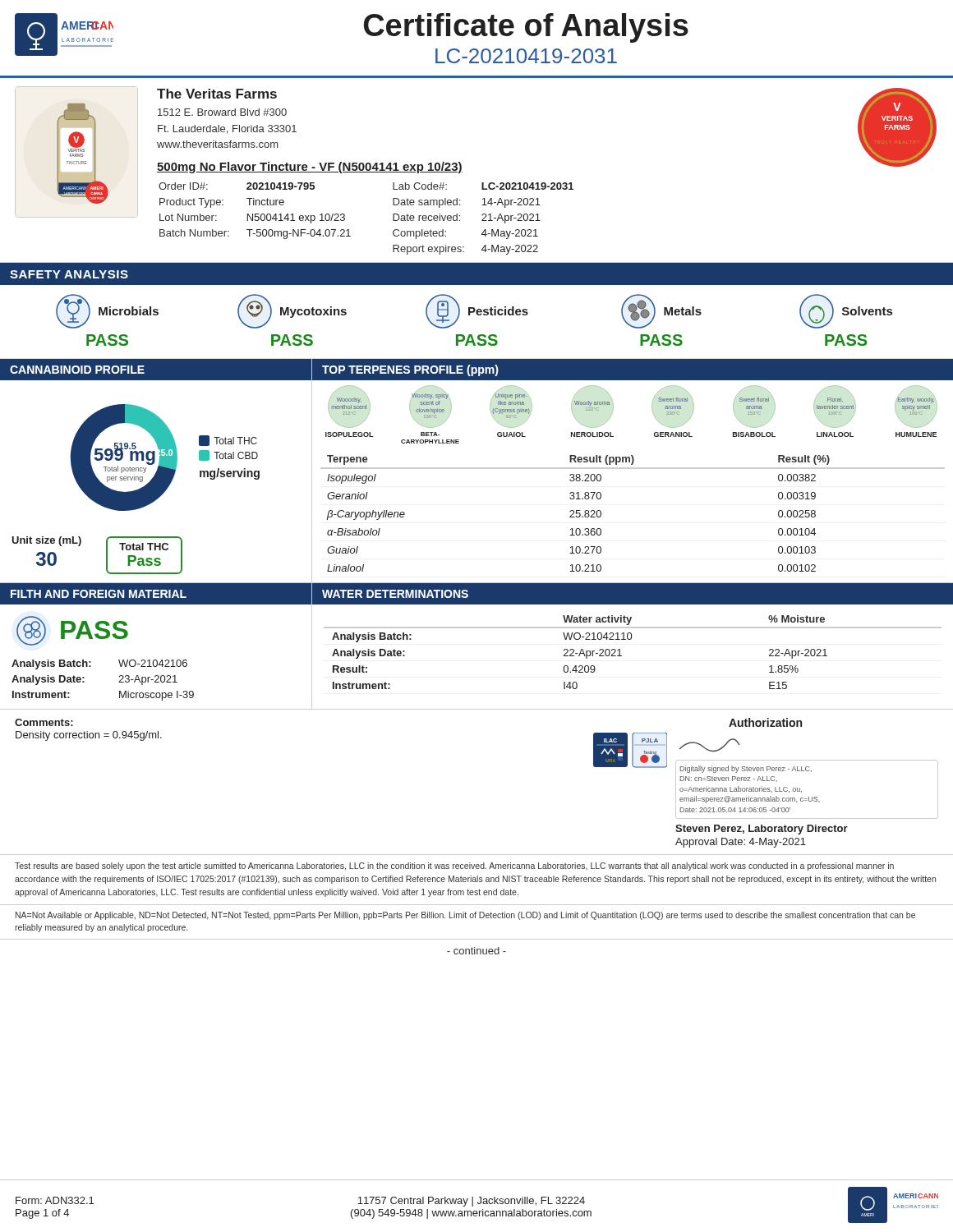
Task: Select the table that reads "Analysis Batch: WO-21042106"
Action: 103,678
